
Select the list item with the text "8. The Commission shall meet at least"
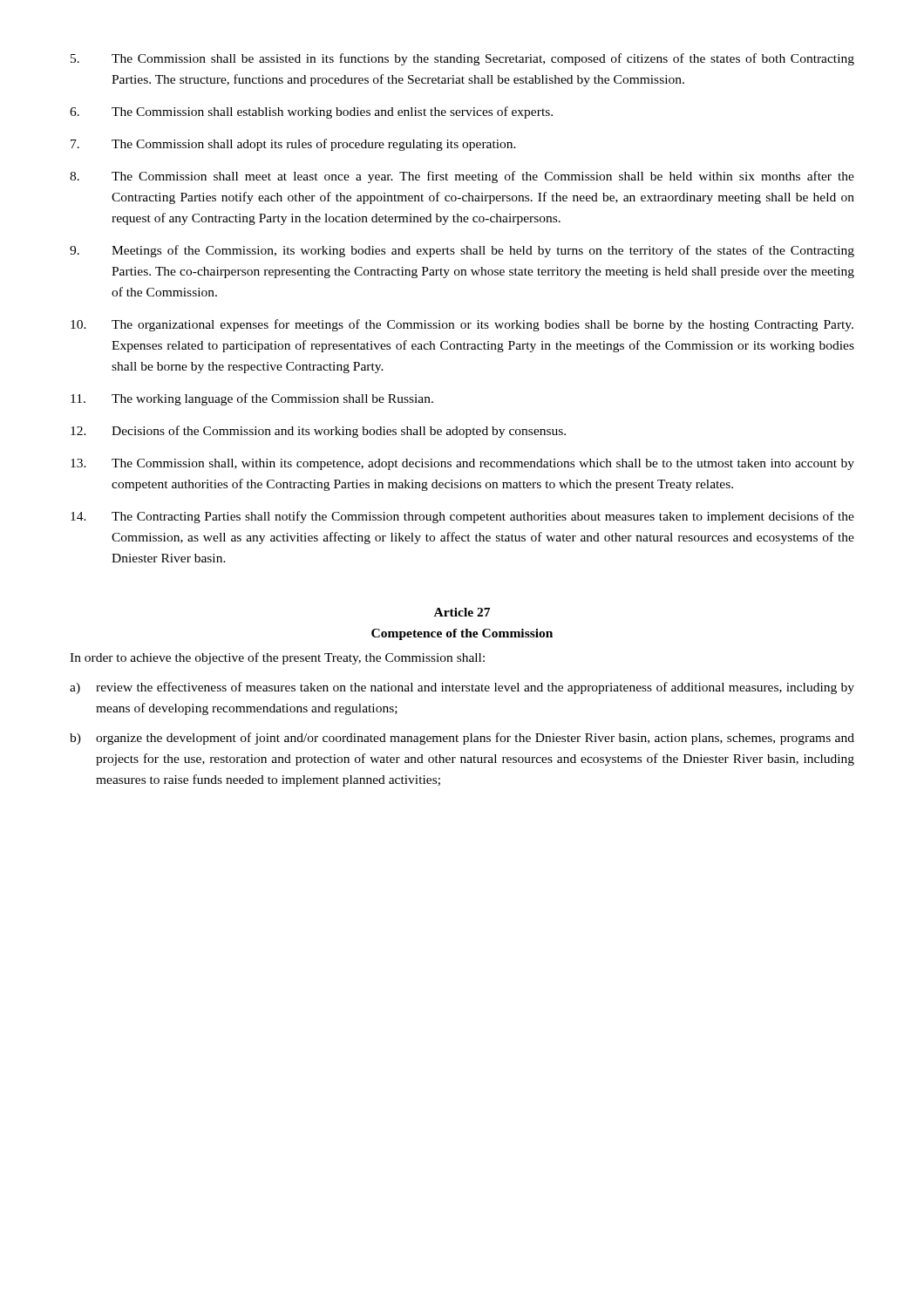coord(462,197)
